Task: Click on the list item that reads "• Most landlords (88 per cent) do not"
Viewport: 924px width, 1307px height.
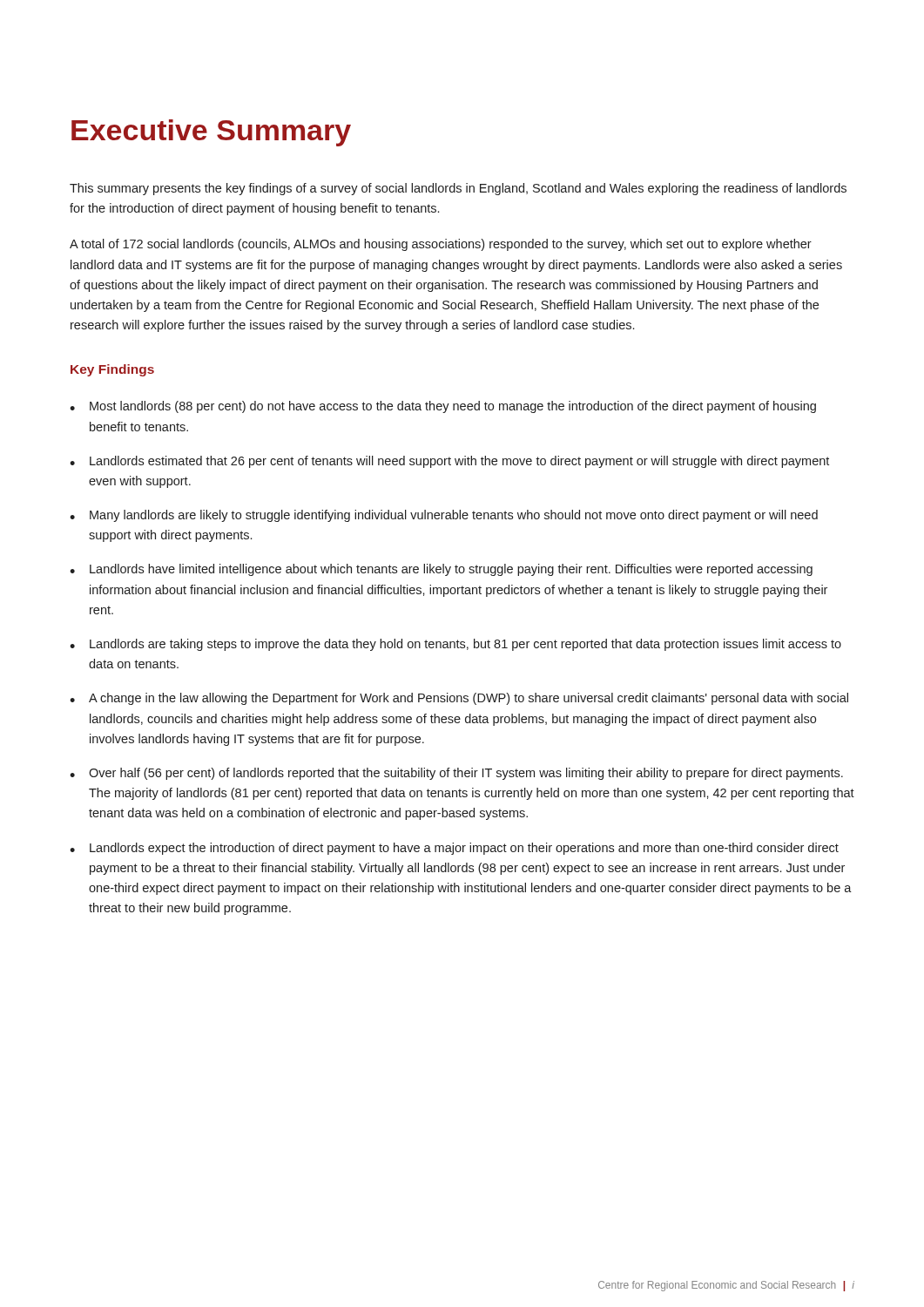Action: [462, 417]
